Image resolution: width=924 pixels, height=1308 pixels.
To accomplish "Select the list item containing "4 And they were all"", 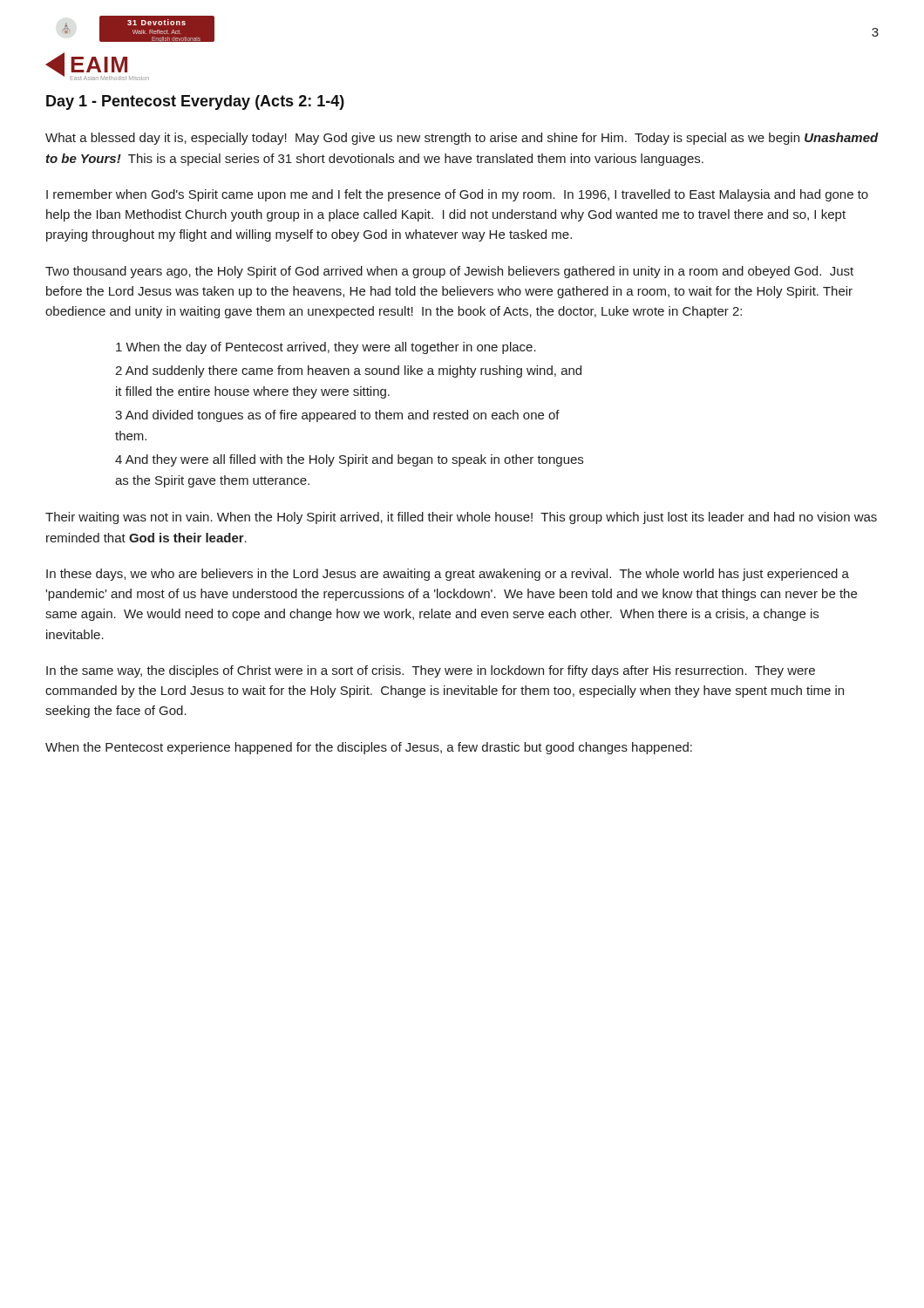I will pos(349,470).
